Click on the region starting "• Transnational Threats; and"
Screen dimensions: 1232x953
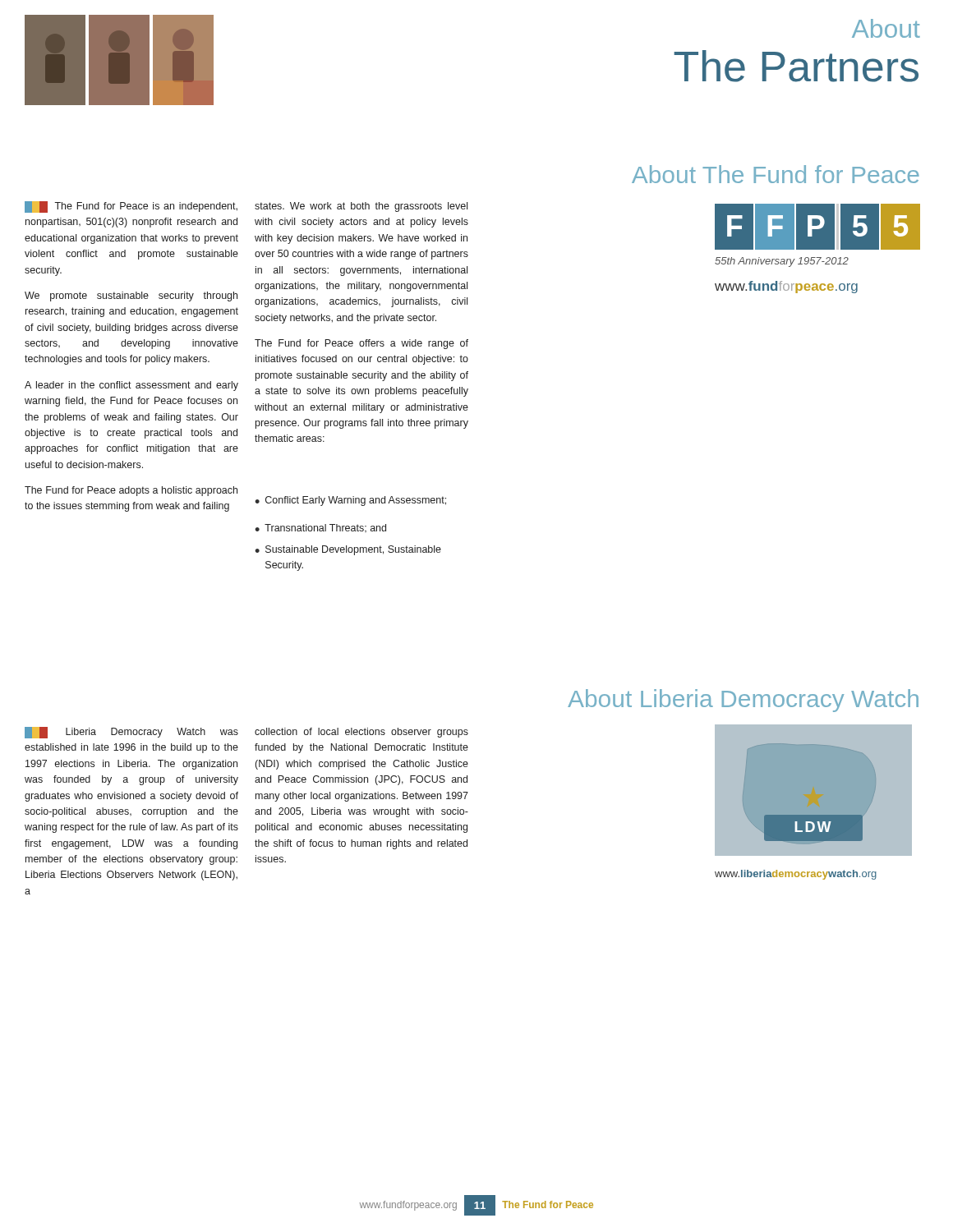(321, 529)
